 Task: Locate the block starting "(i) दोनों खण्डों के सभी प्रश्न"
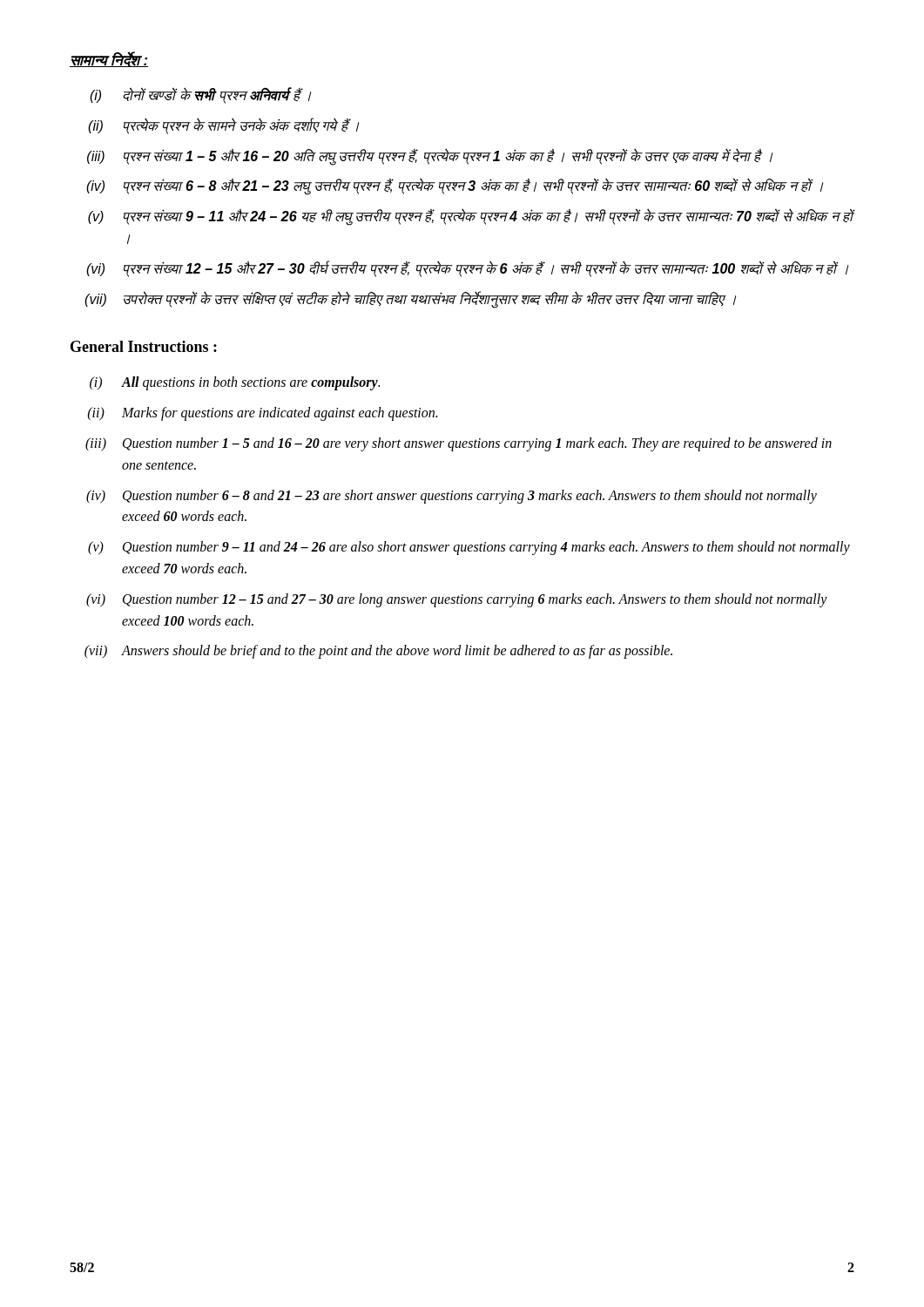[200, 95]
